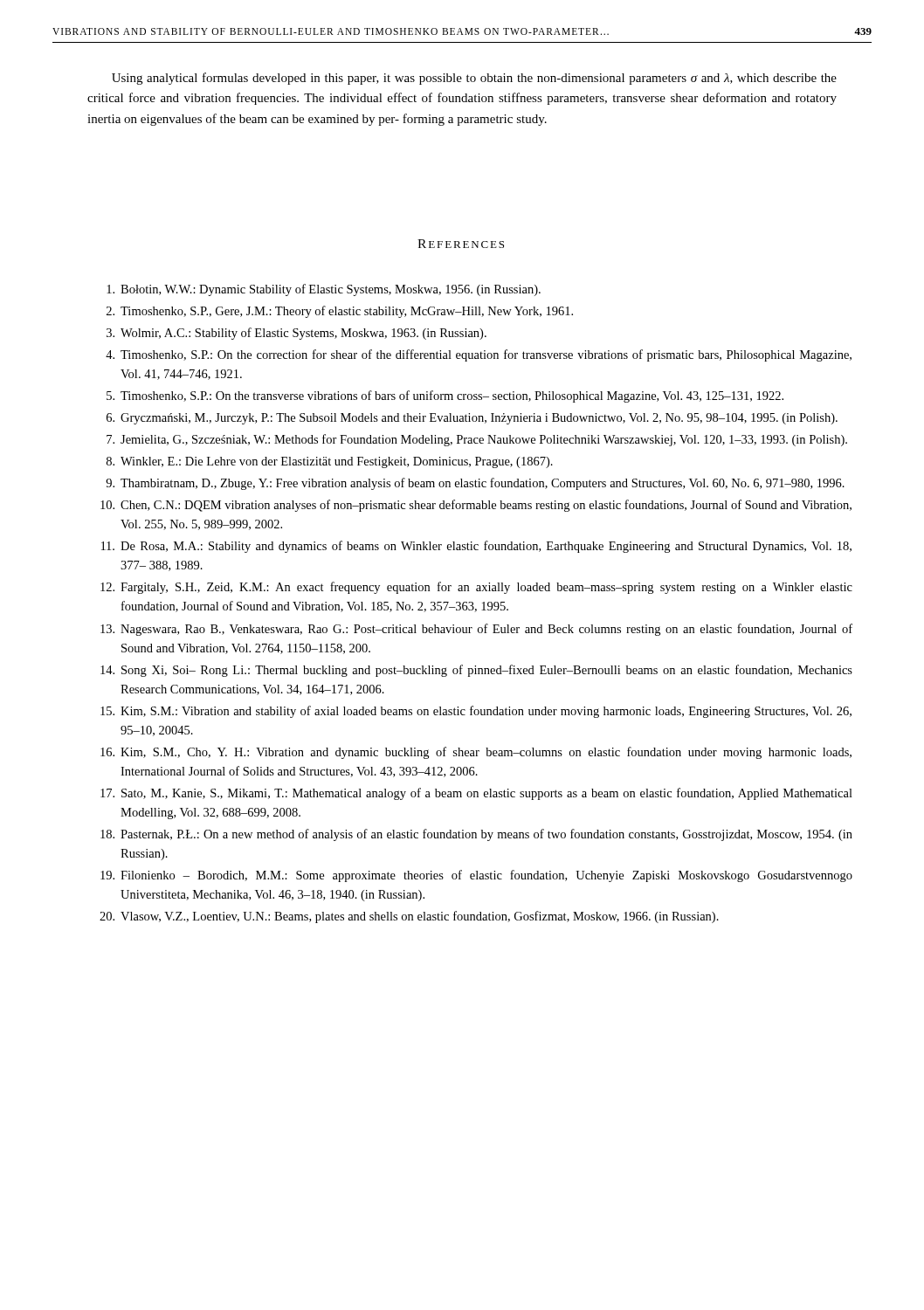The height and width of the screenshot is (1310, 924).
Task: Locate the text block starting "Using analytical formulas developed in this paper,"
Action: (462, 98)
